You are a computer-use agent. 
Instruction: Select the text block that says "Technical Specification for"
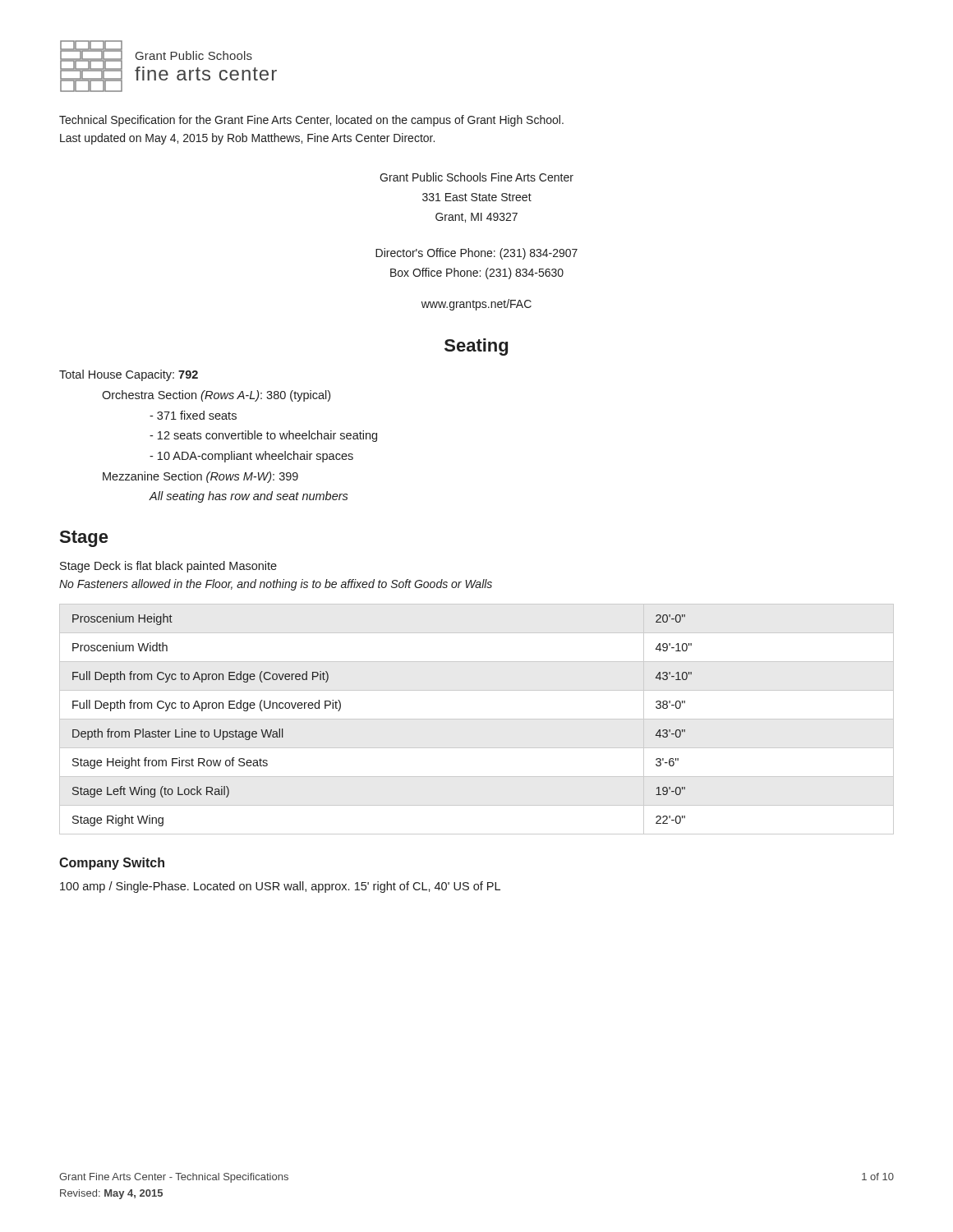click(x=312, y=129)
